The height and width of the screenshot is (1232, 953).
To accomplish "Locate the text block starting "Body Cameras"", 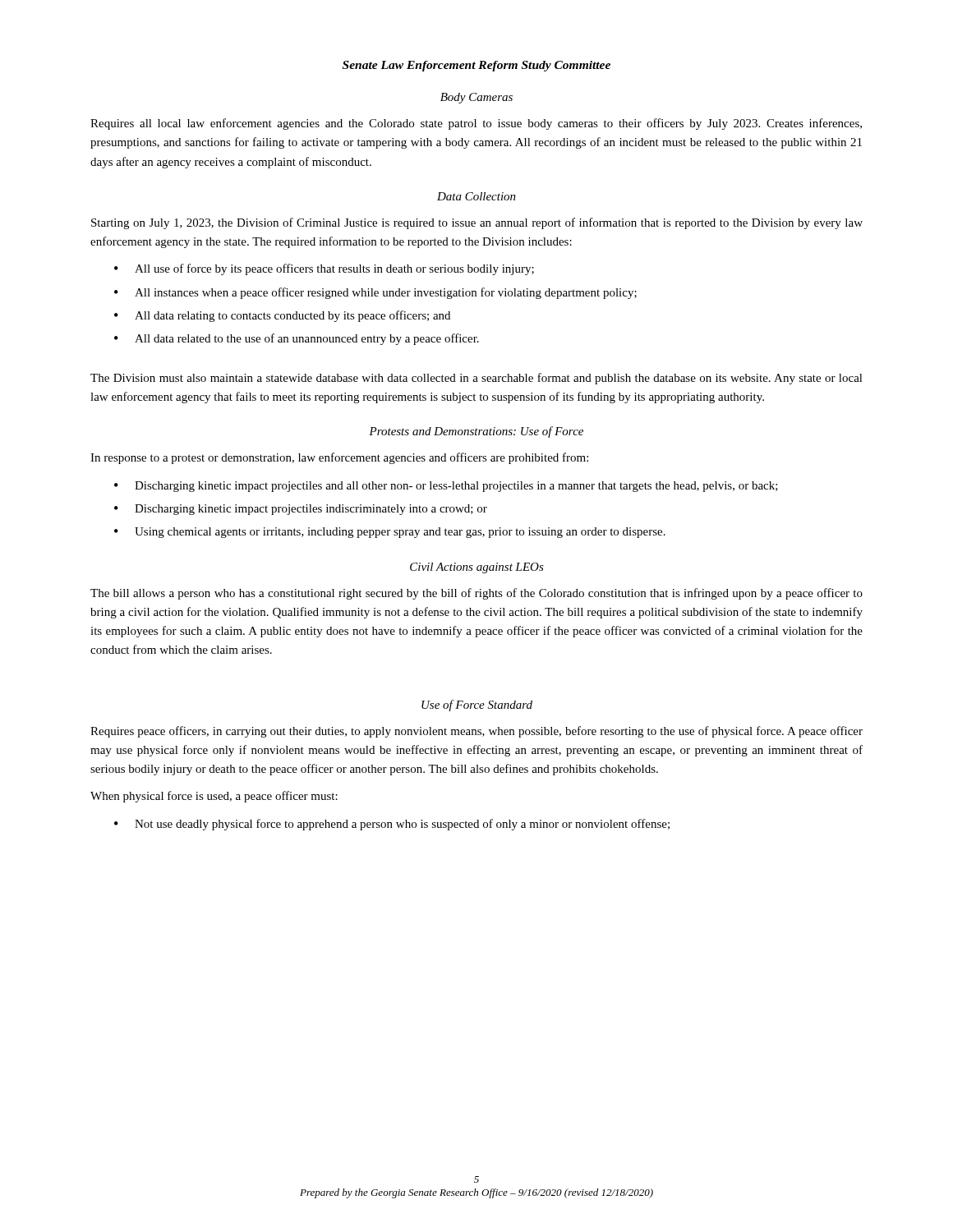I will point(476,97).
